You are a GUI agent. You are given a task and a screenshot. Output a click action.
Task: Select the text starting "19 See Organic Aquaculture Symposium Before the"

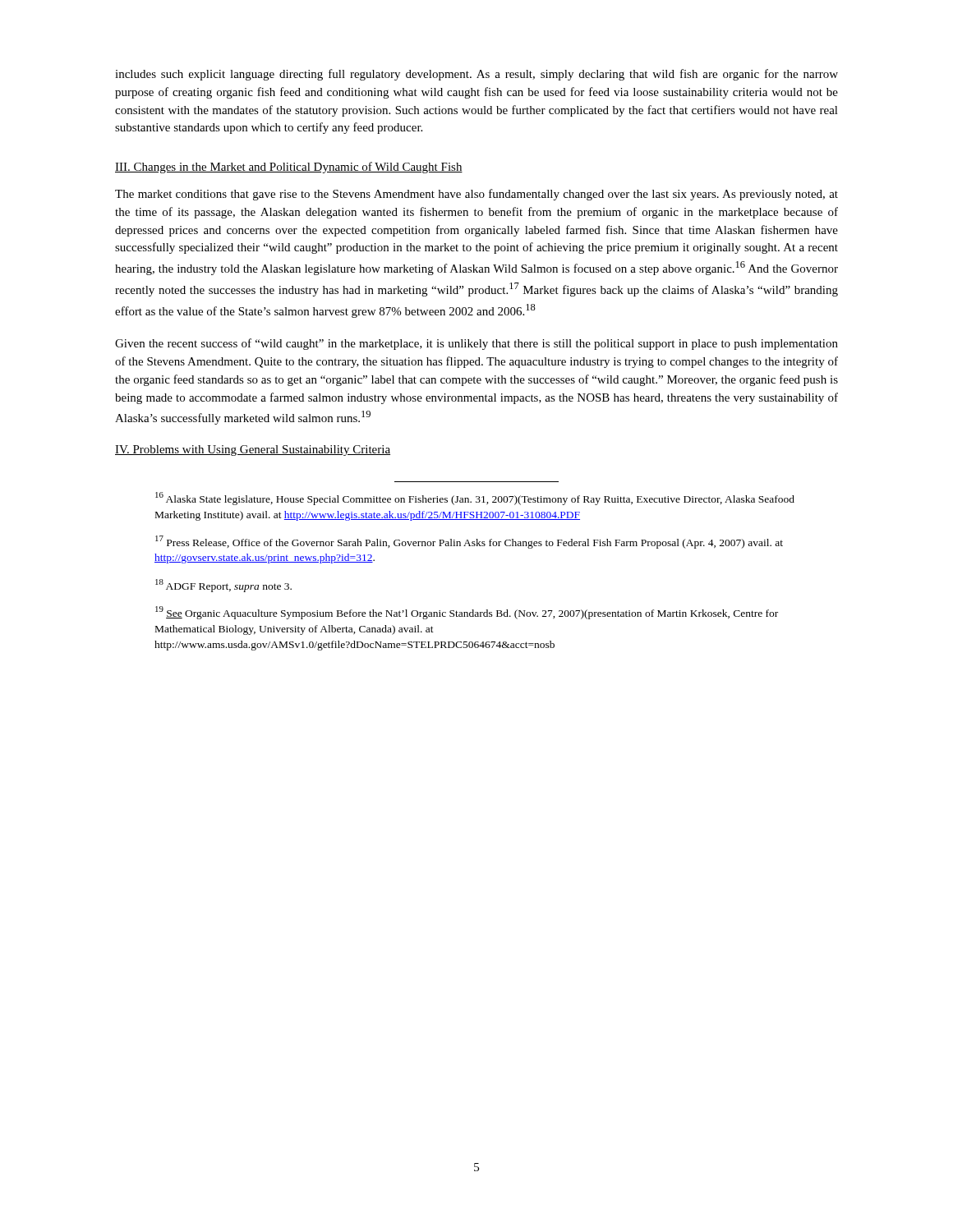(466, 627)
